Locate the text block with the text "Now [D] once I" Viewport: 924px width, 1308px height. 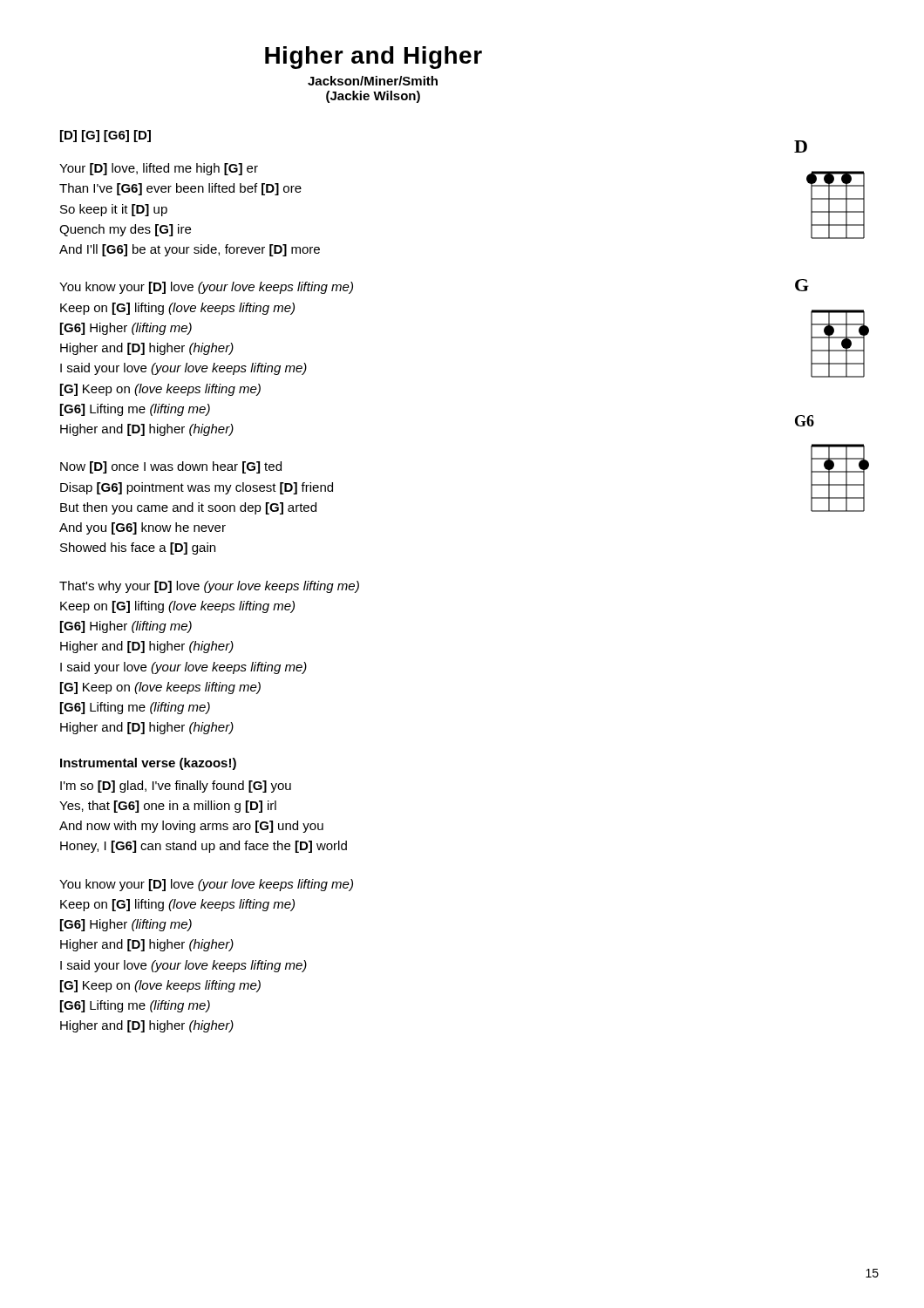(171, 467)
